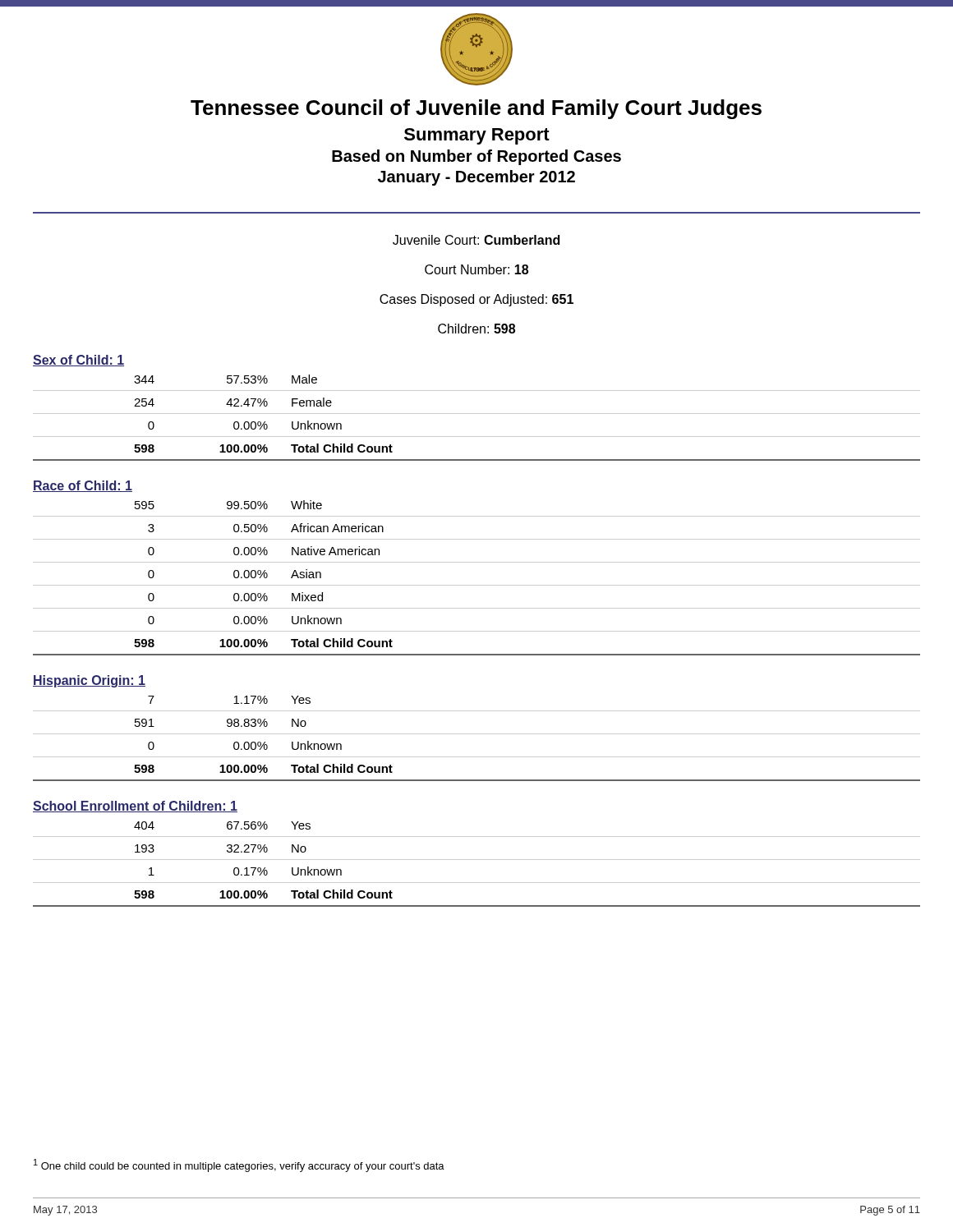953x1232 pixels.
Task: Find "Hispanic Origin: 1" on this page
Action: coord(89,680)
